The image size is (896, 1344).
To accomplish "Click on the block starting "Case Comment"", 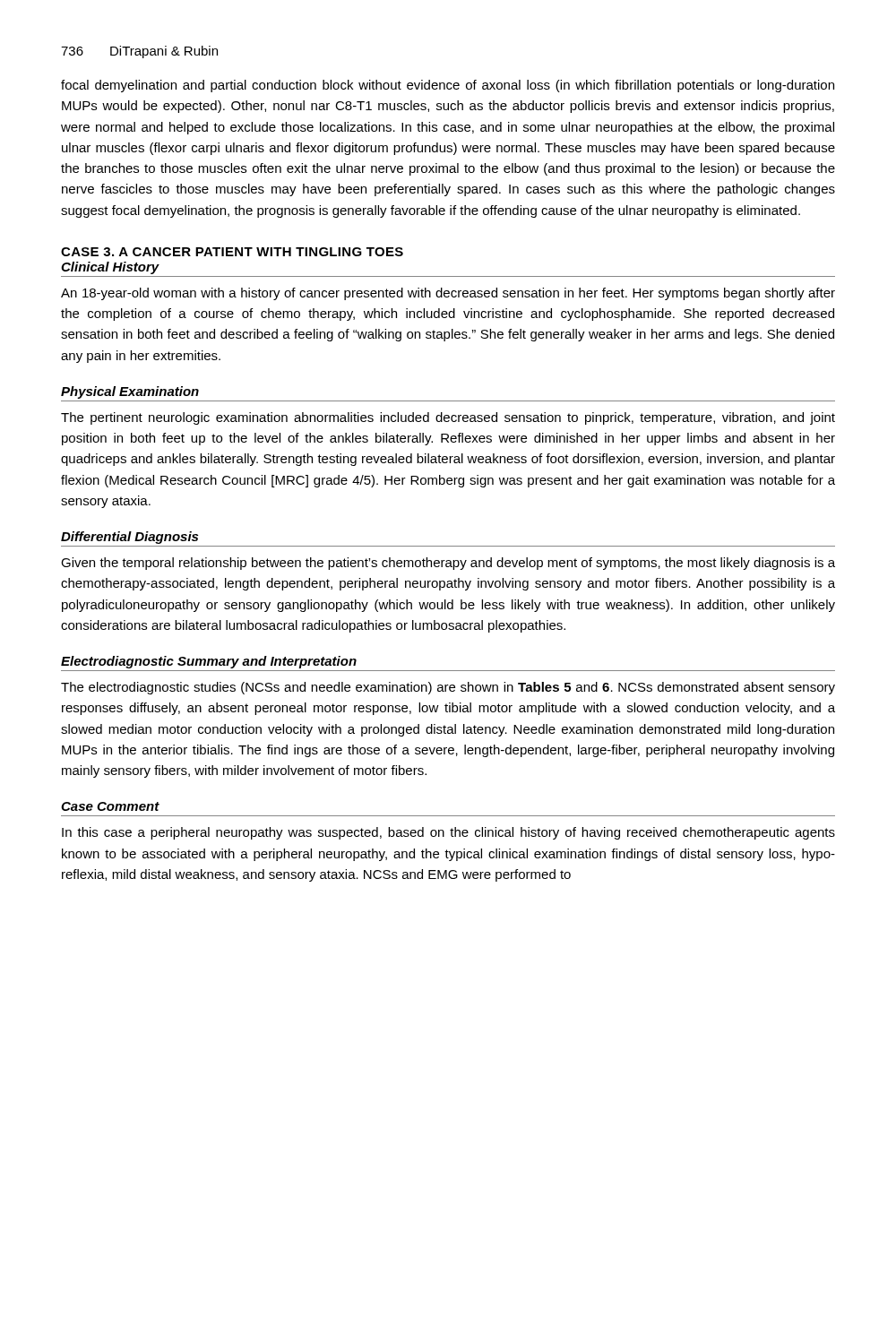I will click(x=110, y=806).
